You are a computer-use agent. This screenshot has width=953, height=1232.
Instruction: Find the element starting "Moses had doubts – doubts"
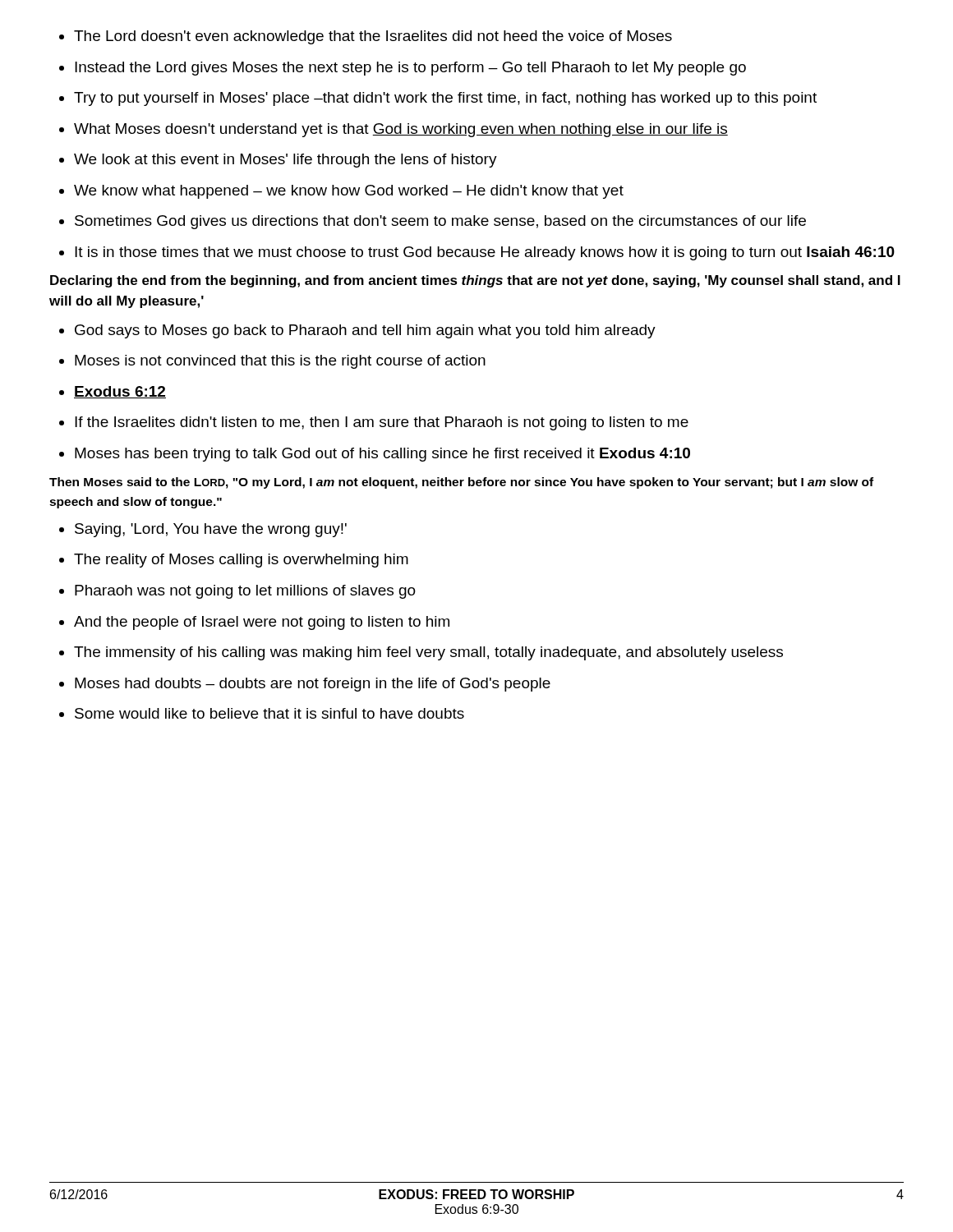[489, 683]
